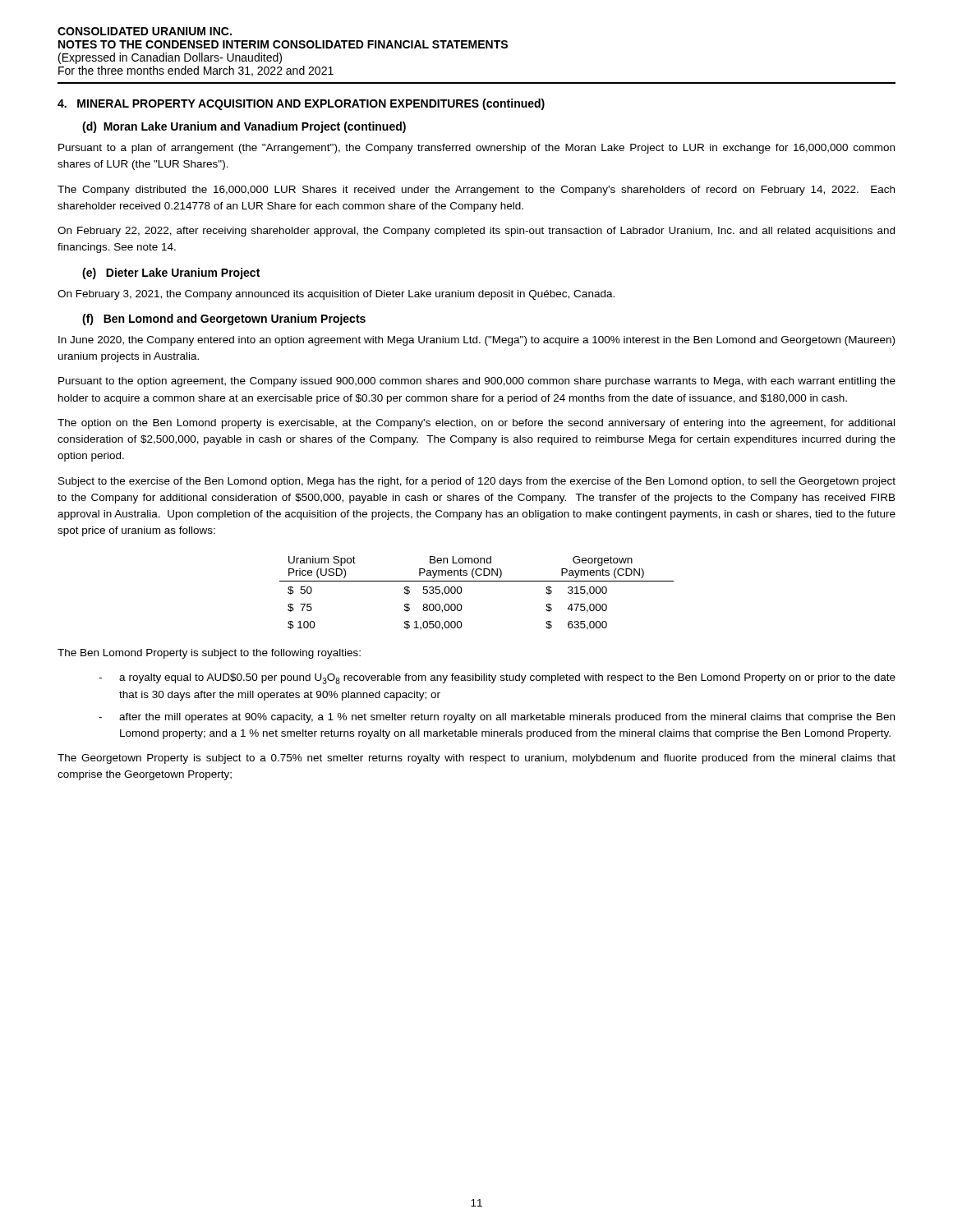Where is the passage that starts "- a royalty equal"?

497,686
